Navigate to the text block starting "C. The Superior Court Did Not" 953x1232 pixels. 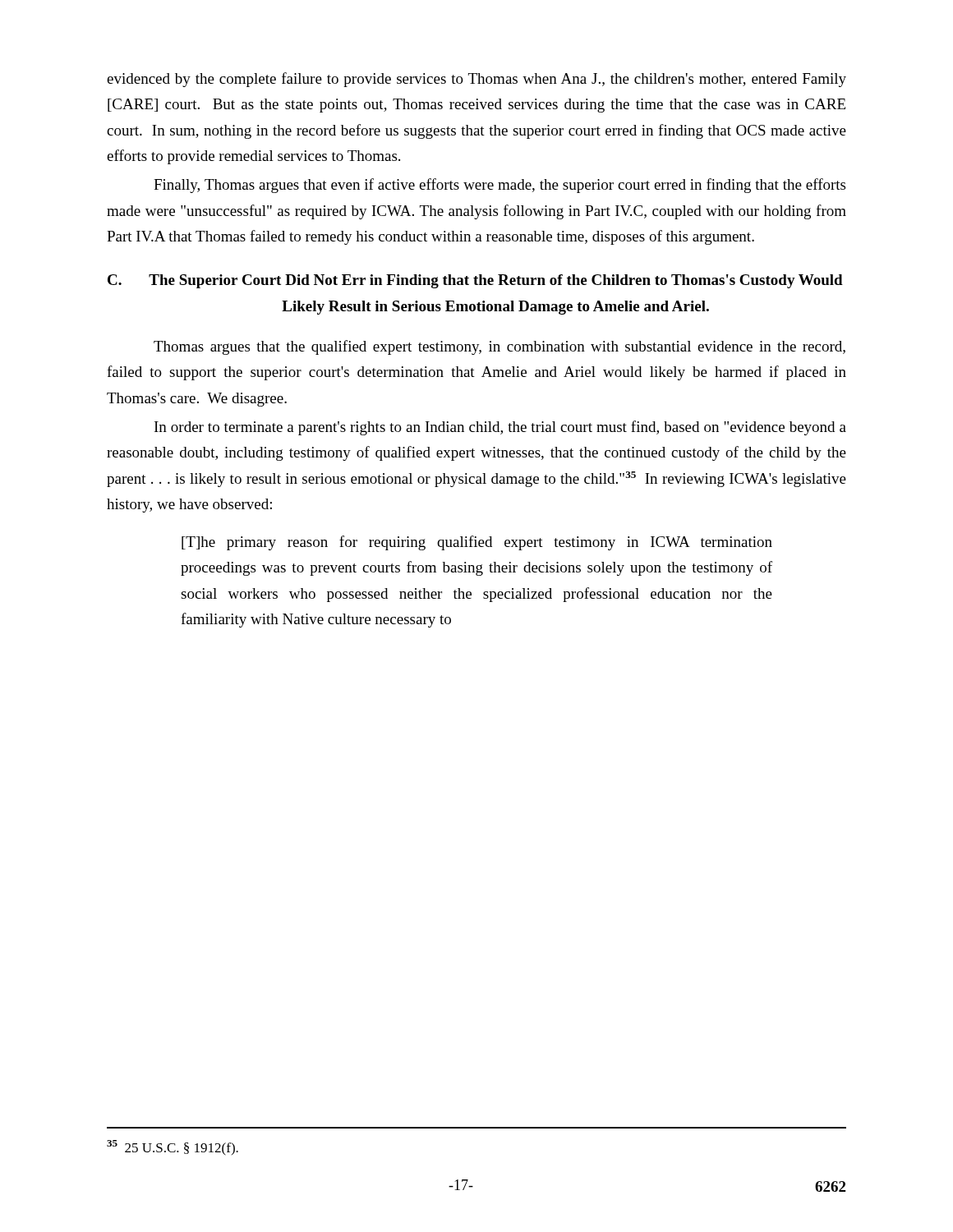pyautogui.click(x=476, y=293)
